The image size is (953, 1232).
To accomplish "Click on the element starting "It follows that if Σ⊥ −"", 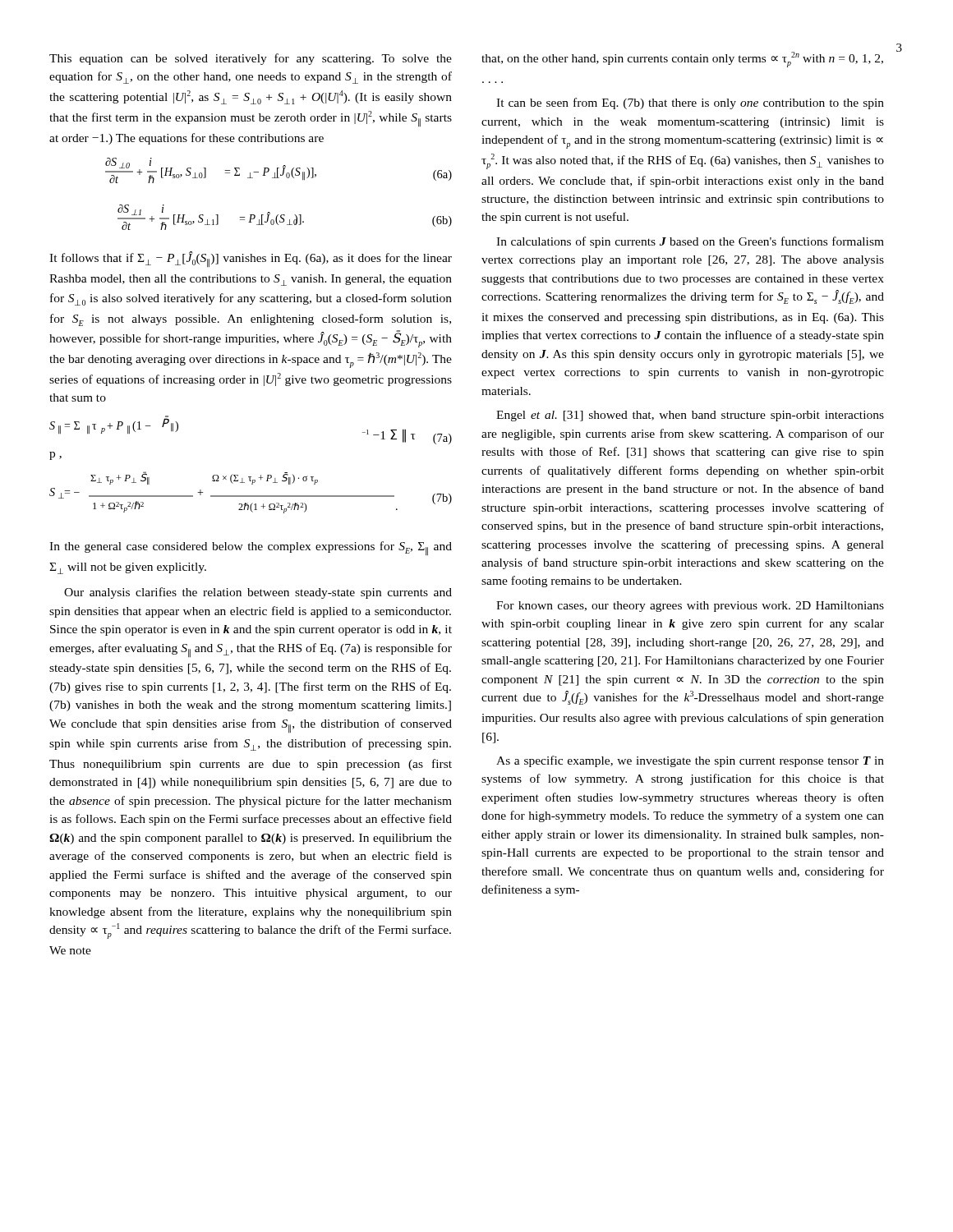I will tap(251, 328).
